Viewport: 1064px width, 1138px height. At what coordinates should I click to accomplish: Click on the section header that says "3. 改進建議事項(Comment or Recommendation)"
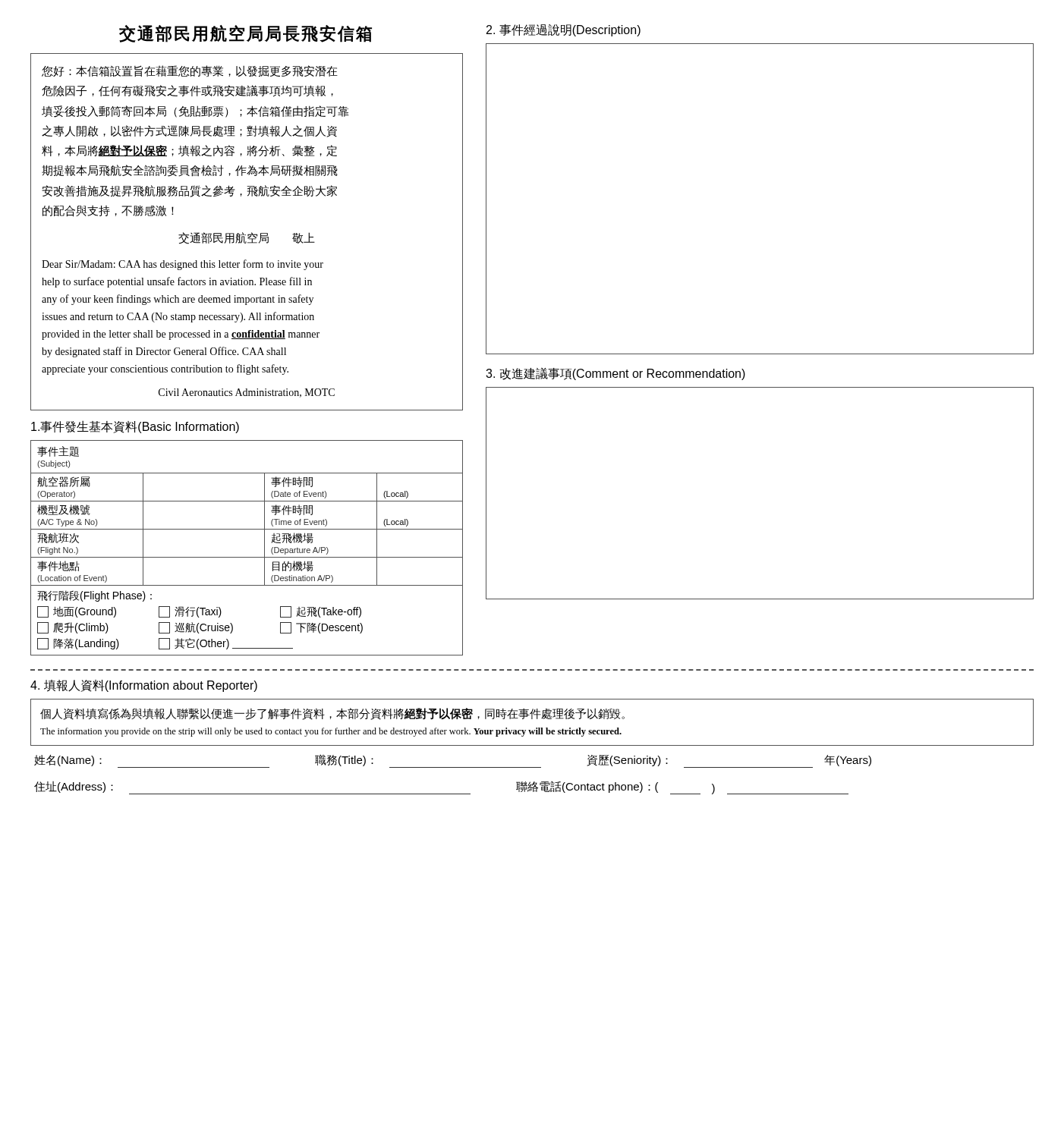[615, 374]
